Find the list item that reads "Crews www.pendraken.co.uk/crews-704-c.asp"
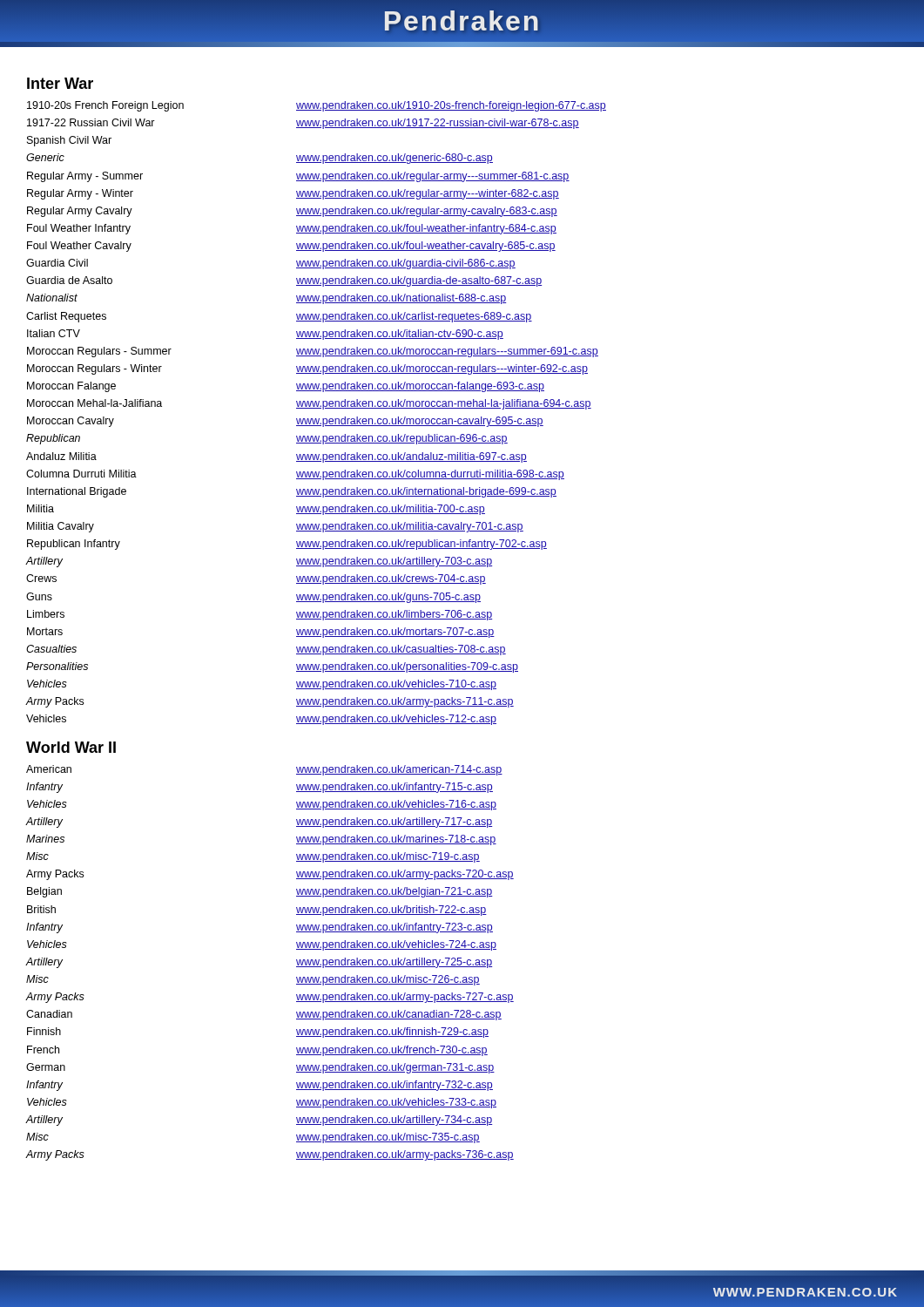924x1307 pixels. [462, 579]
